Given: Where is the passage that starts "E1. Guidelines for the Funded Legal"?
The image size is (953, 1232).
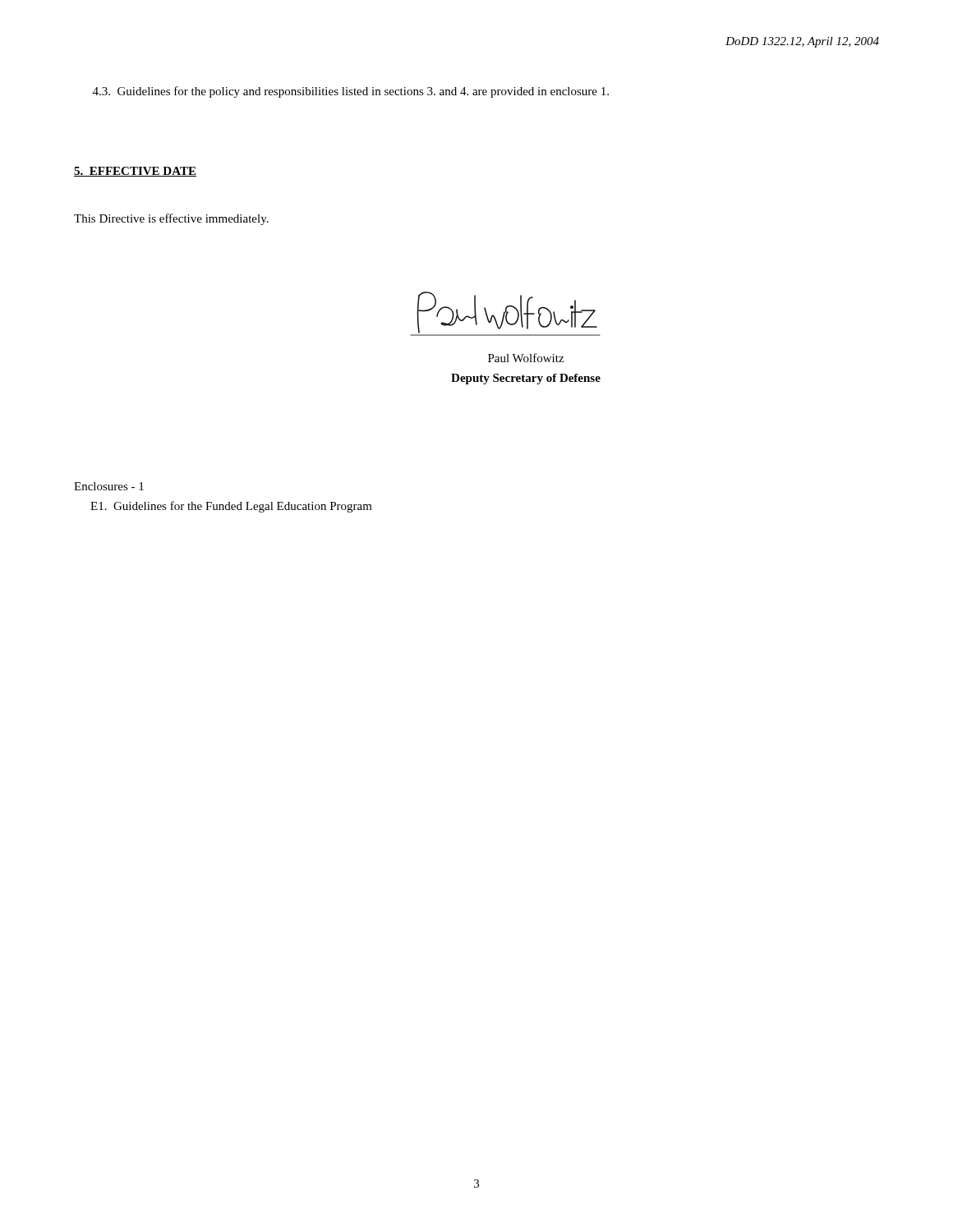Looking at the screenshot, I should pos(231,506).
